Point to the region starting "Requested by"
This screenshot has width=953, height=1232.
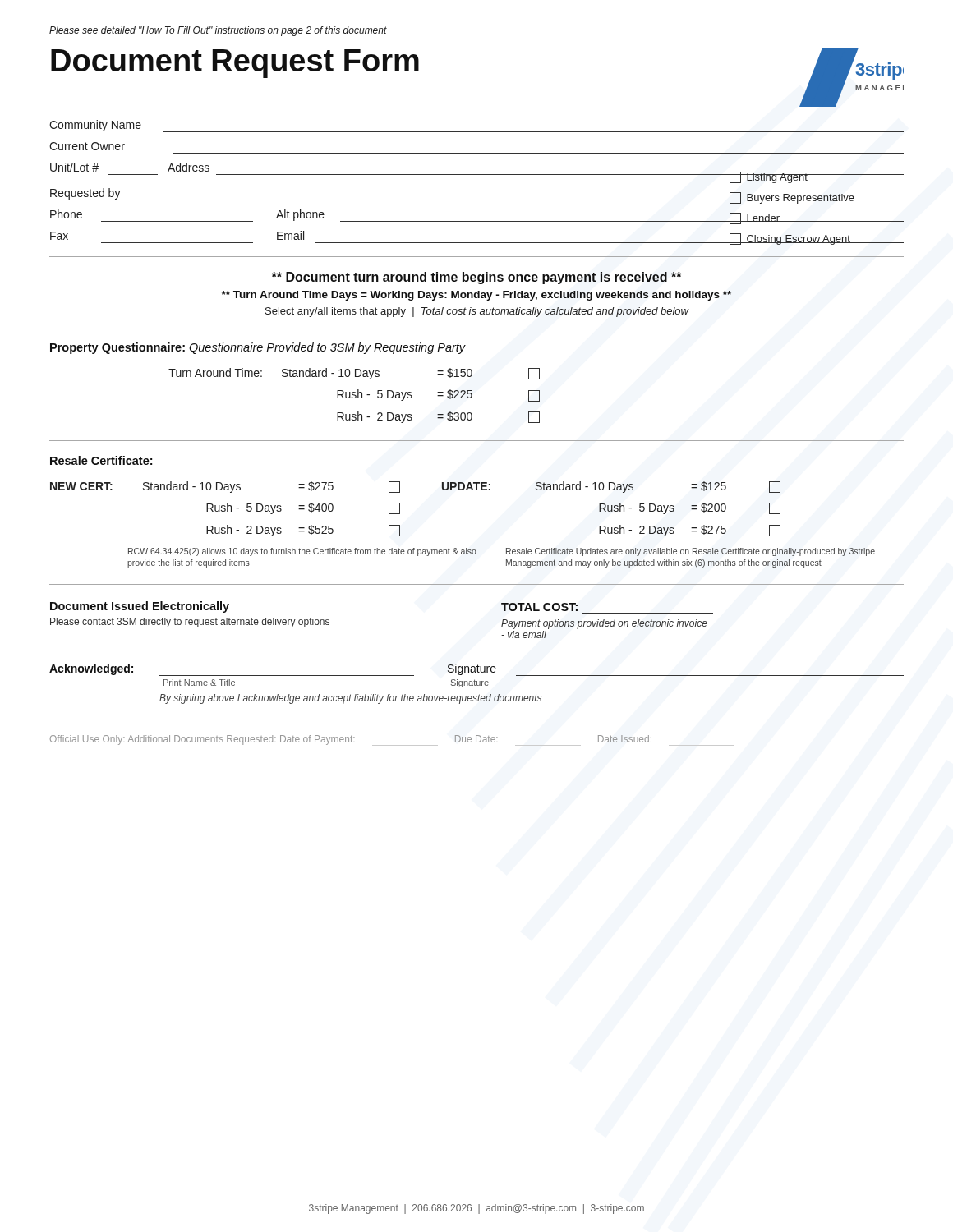476,193
